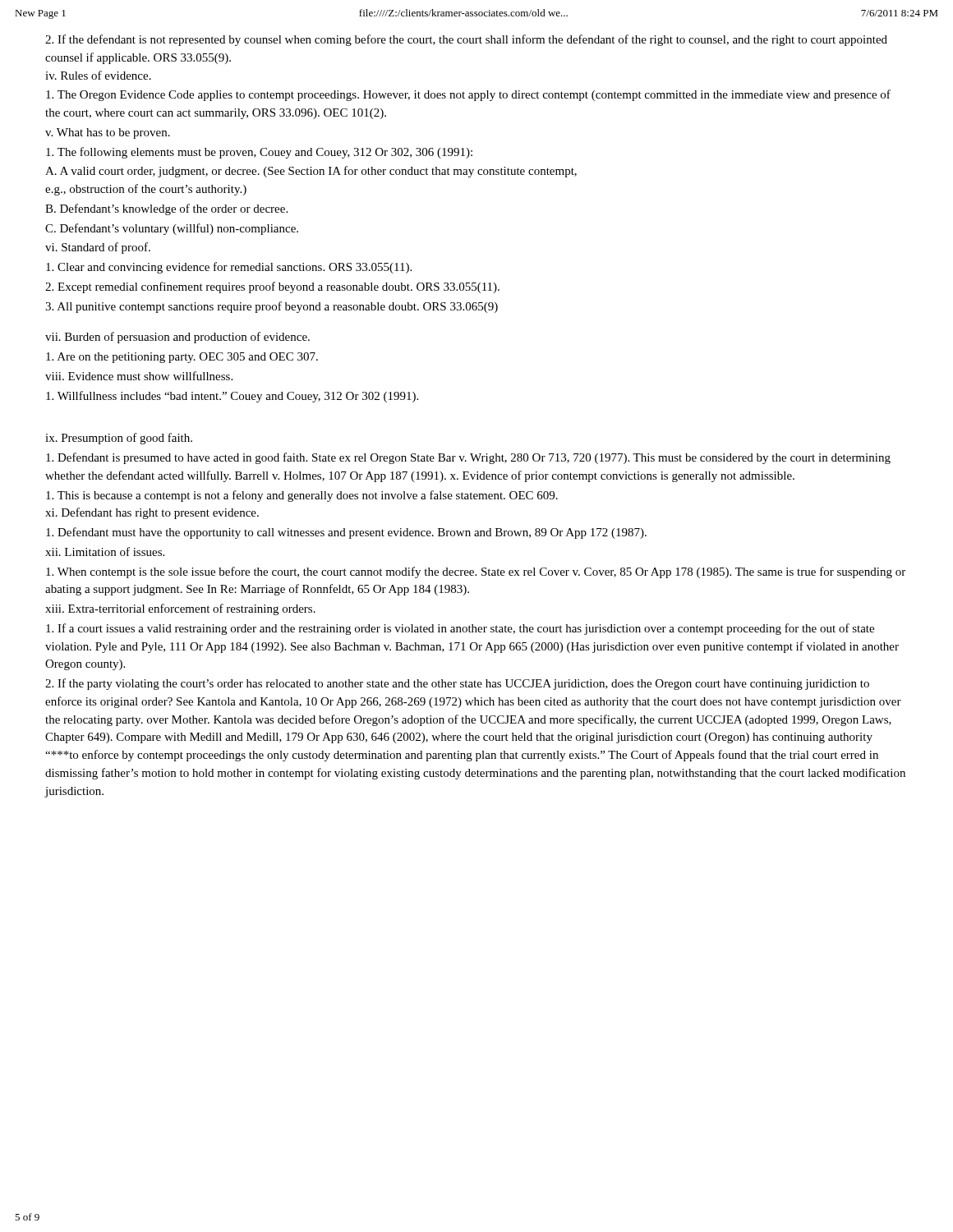Select the text starting "xiii. Extra-territorial enforcement of restraining orders."
This screenshot has width=953, height=1232.
pos(180,609)
